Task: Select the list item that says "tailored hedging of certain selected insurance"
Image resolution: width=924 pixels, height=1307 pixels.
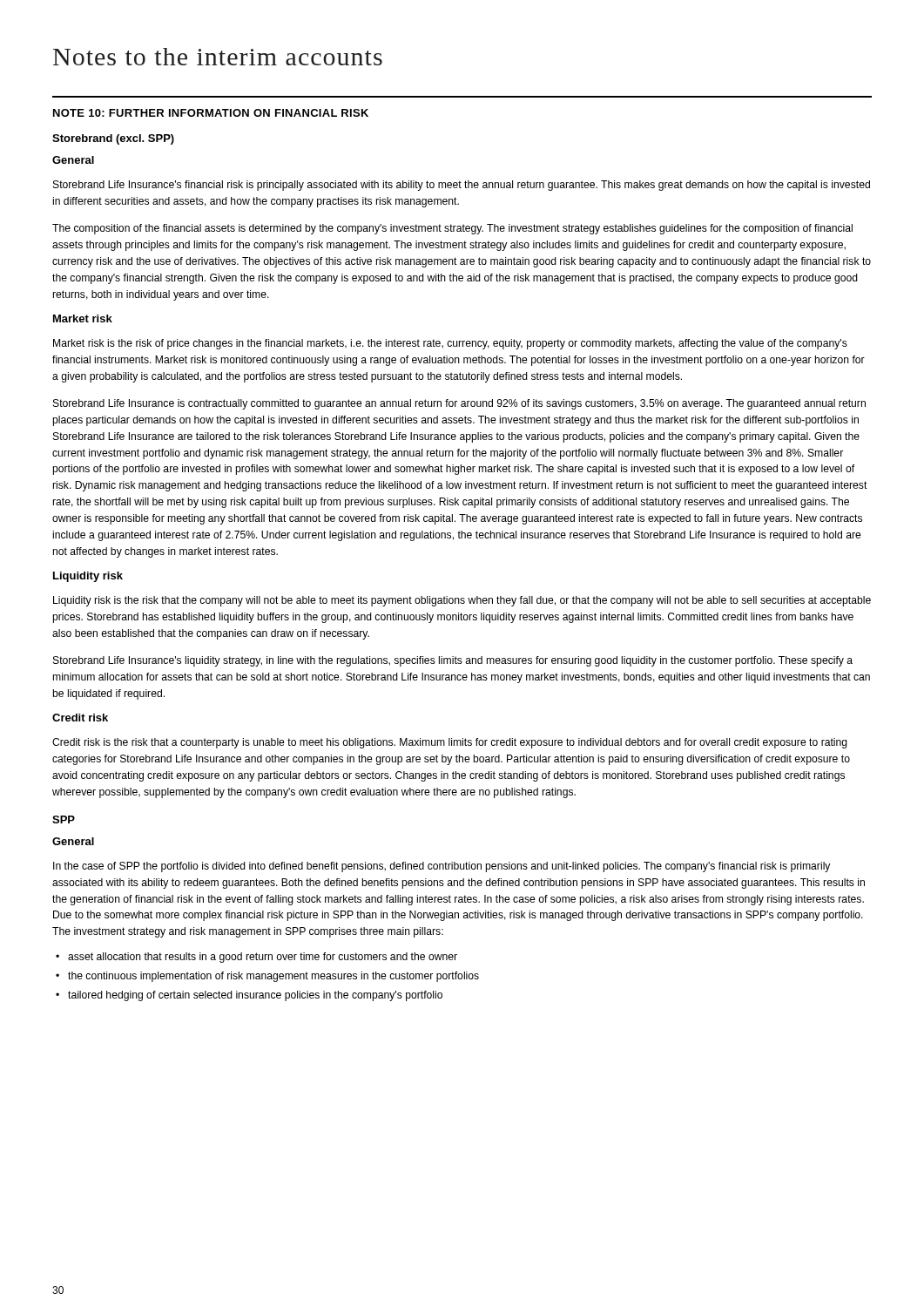Action: tap(249, 996)
